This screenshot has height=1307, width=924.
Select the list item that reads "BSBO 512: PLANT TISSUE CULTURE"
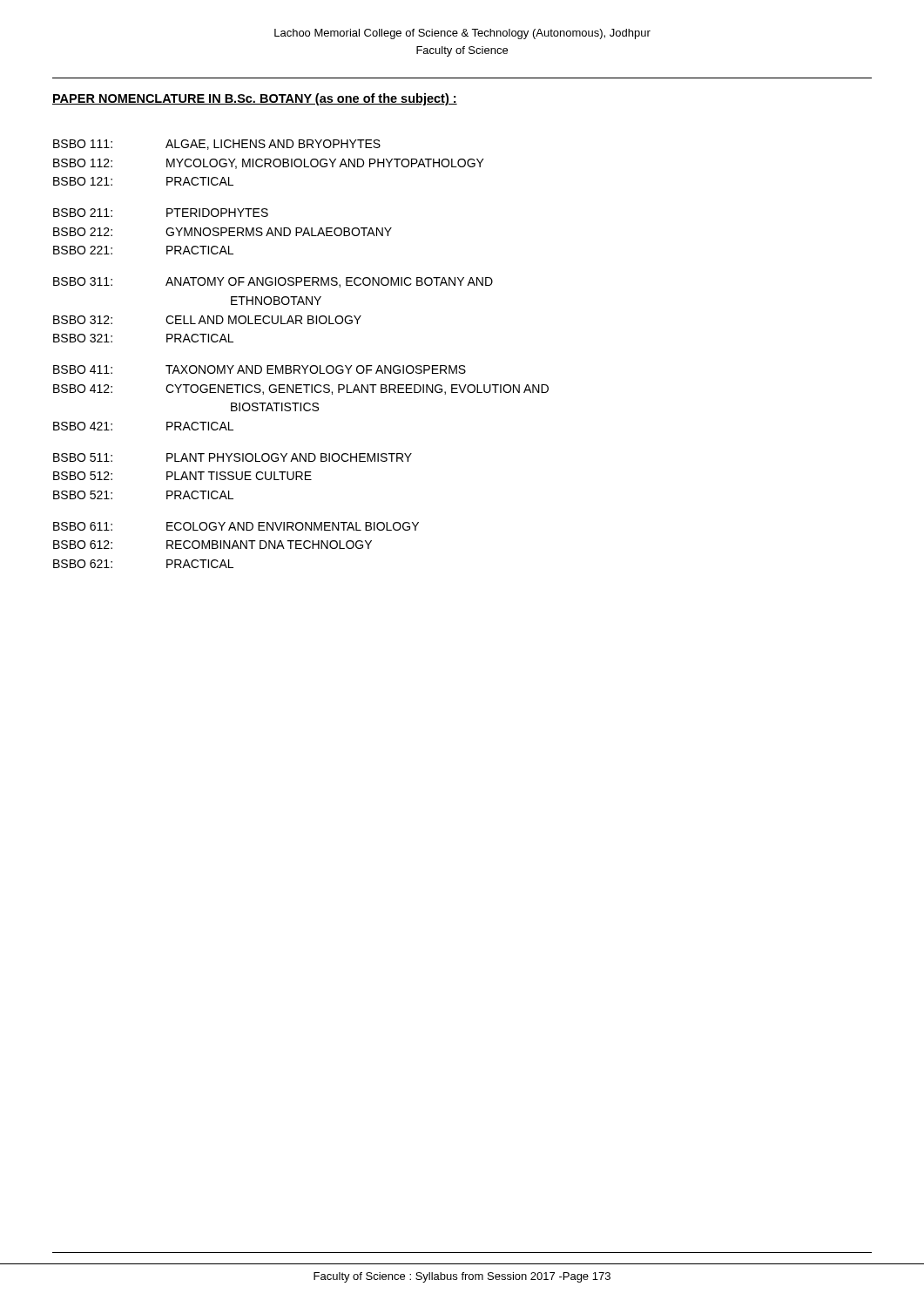coord(182,476)
